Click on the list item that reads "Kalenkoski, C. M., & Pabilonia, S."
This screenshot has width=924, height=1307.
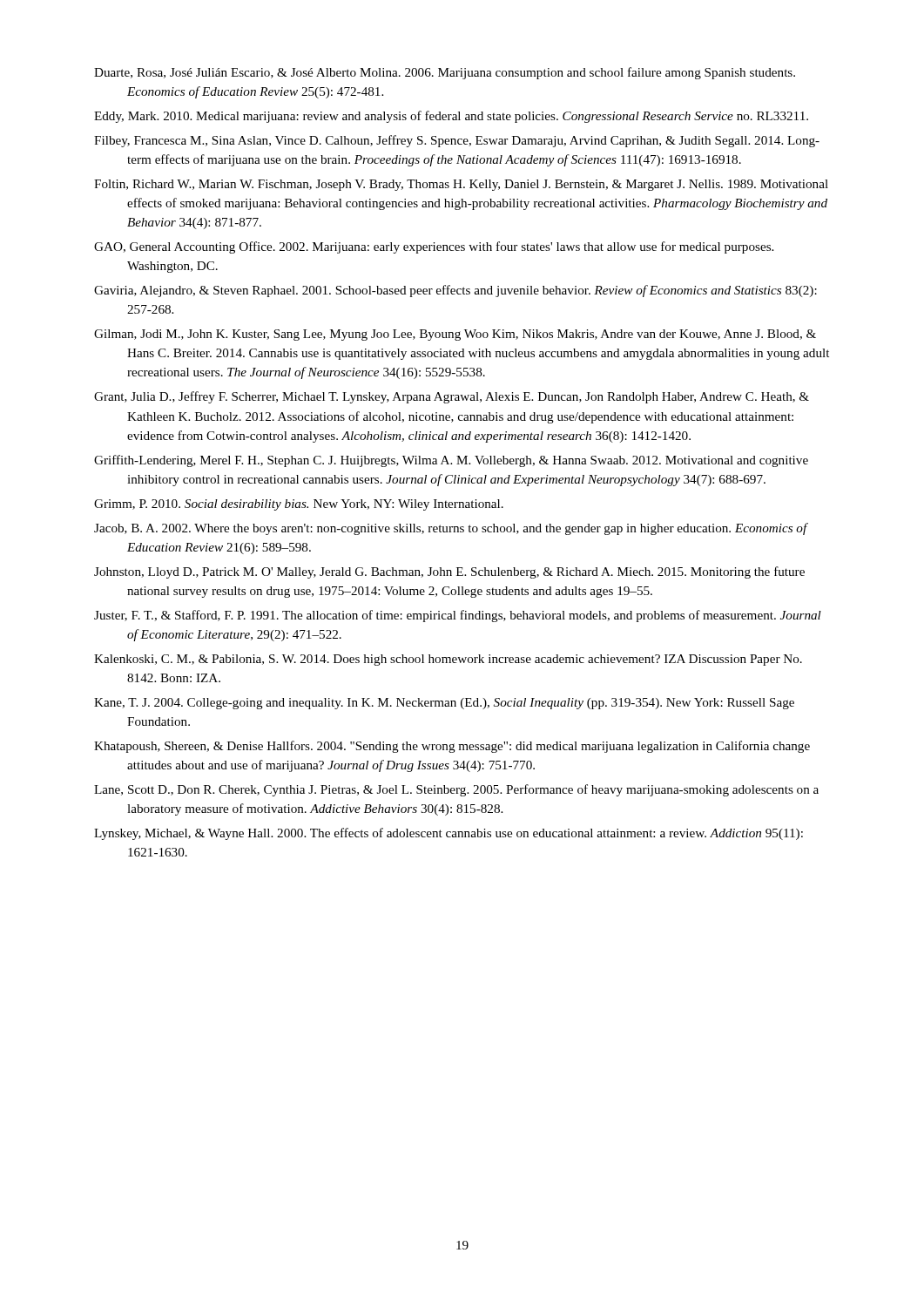[448, 668]
